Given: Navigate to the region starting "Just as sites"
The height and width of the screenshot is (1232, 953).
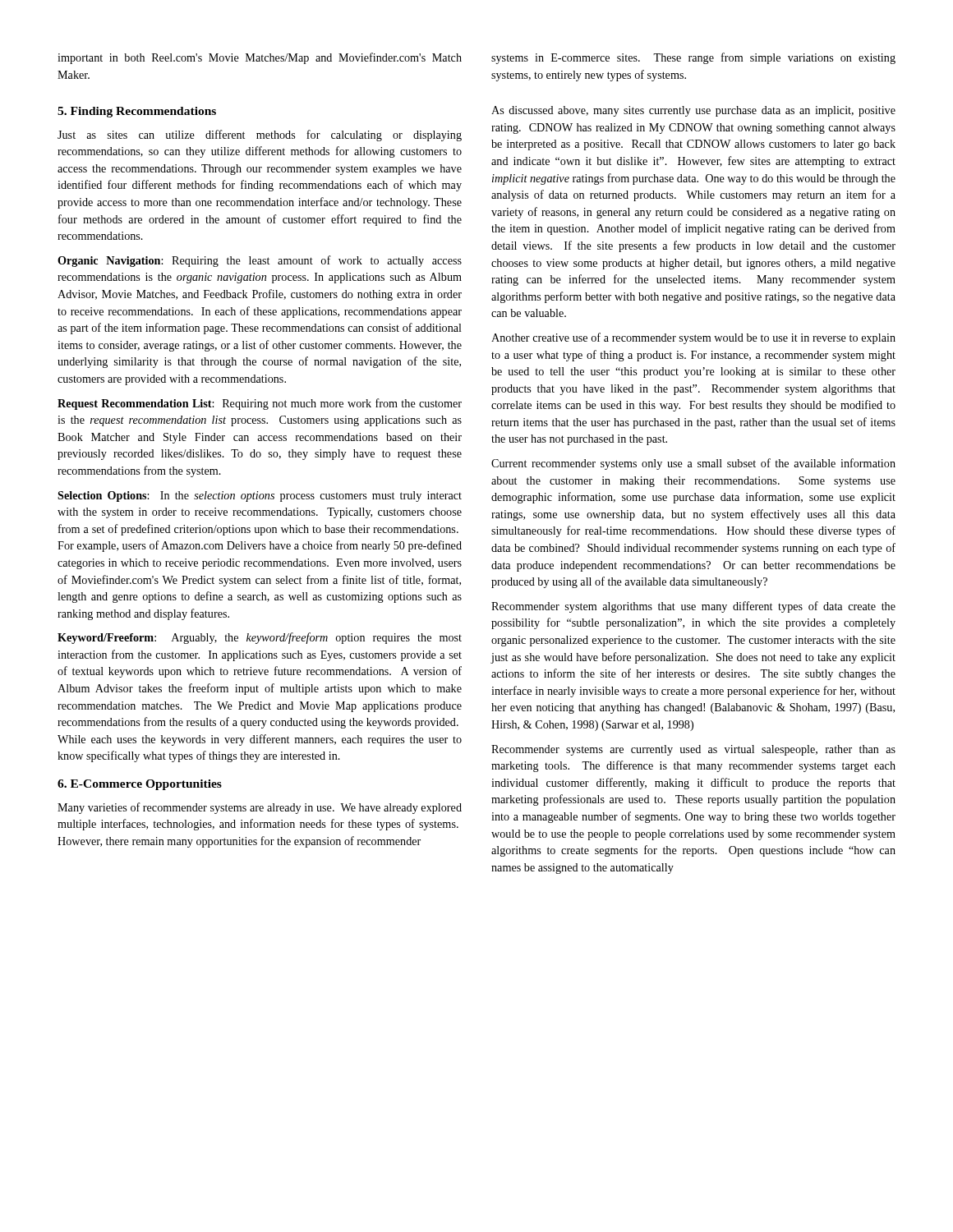Looking at the screenshot, I should pos(260,185).
